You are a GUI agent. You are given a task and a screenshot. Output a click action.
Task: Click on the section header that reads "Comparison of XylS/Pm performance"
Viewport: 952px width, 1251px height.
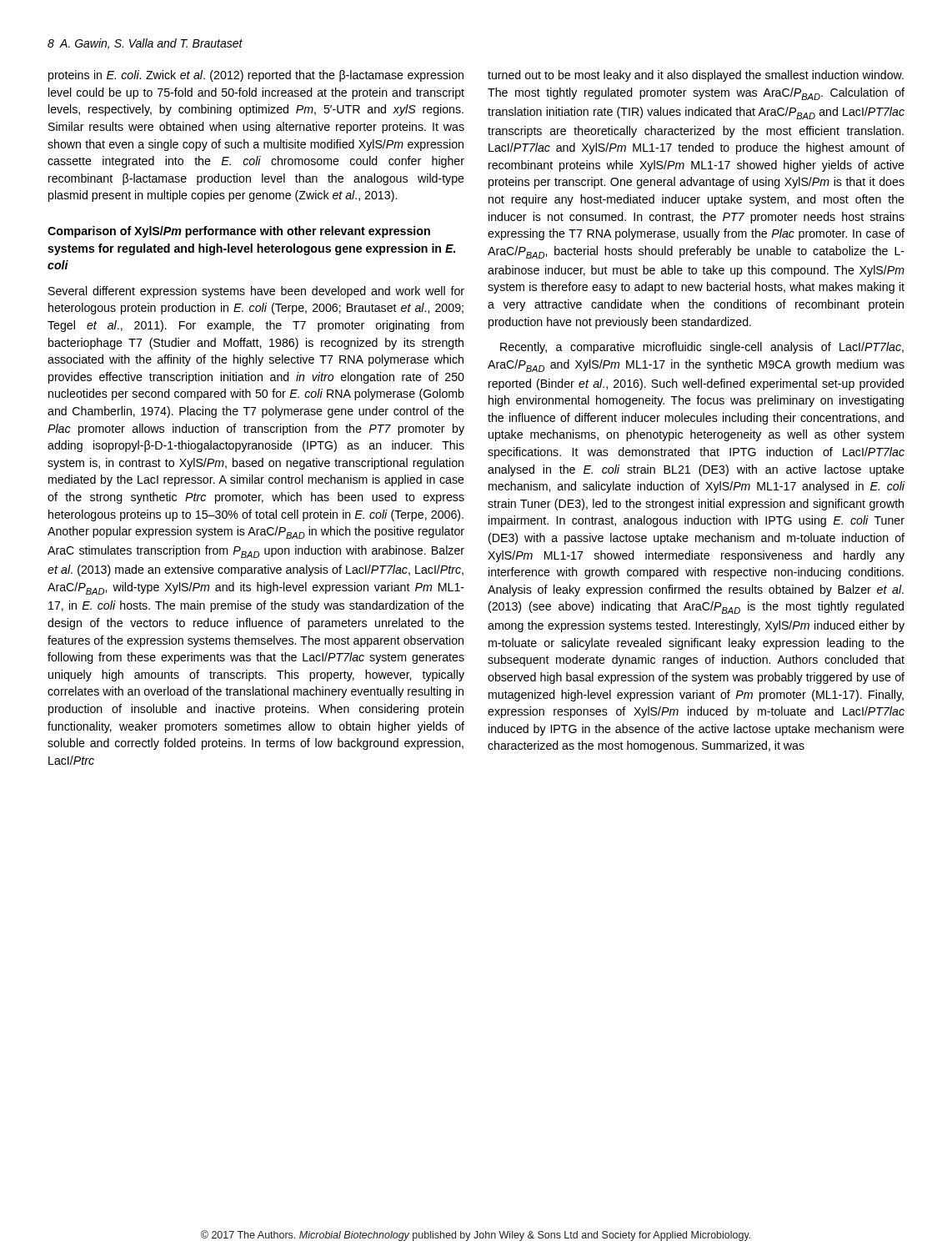(256, 248)
